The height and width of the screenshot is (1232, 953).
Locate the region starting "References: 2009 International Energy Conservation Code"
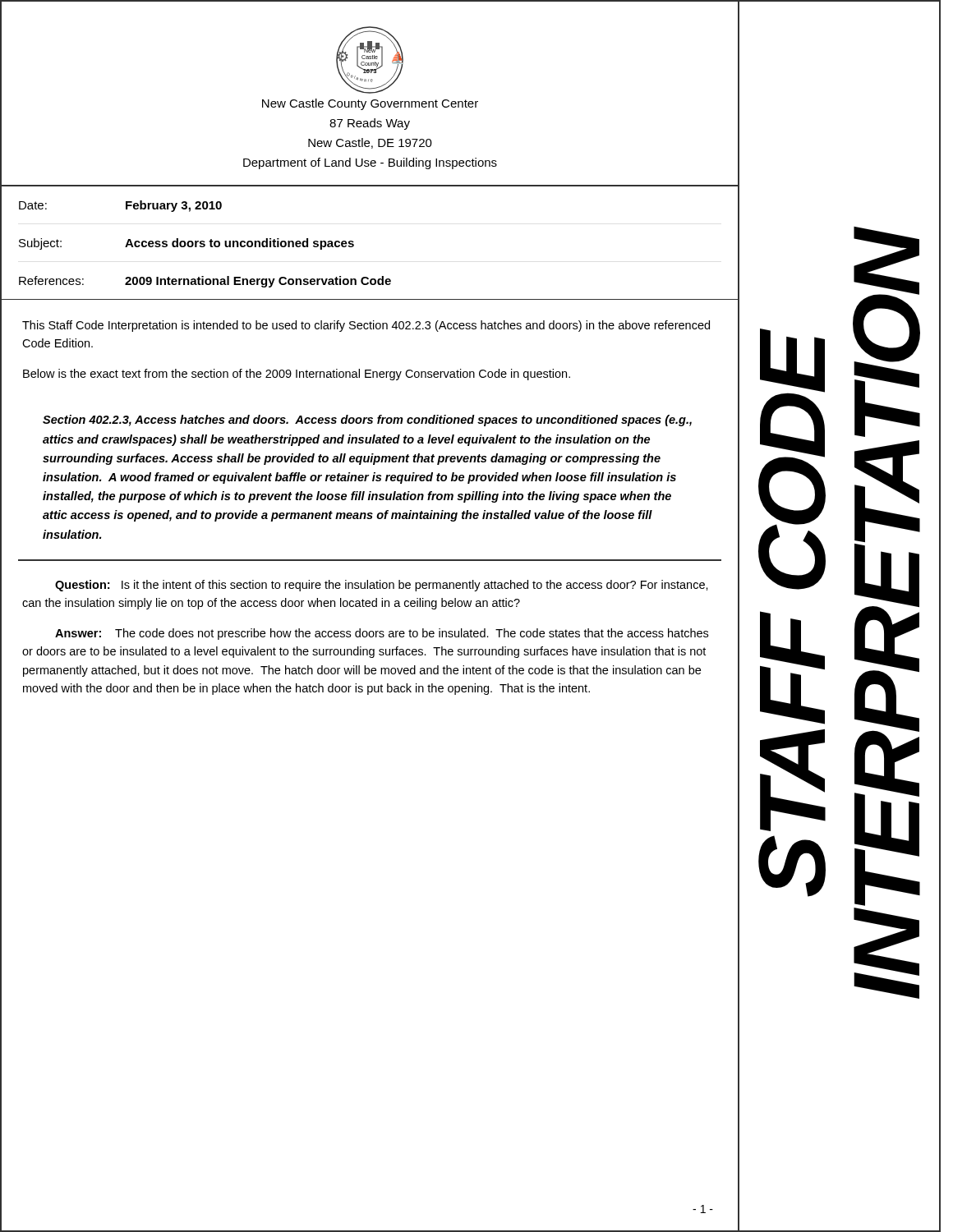point(205,280)
